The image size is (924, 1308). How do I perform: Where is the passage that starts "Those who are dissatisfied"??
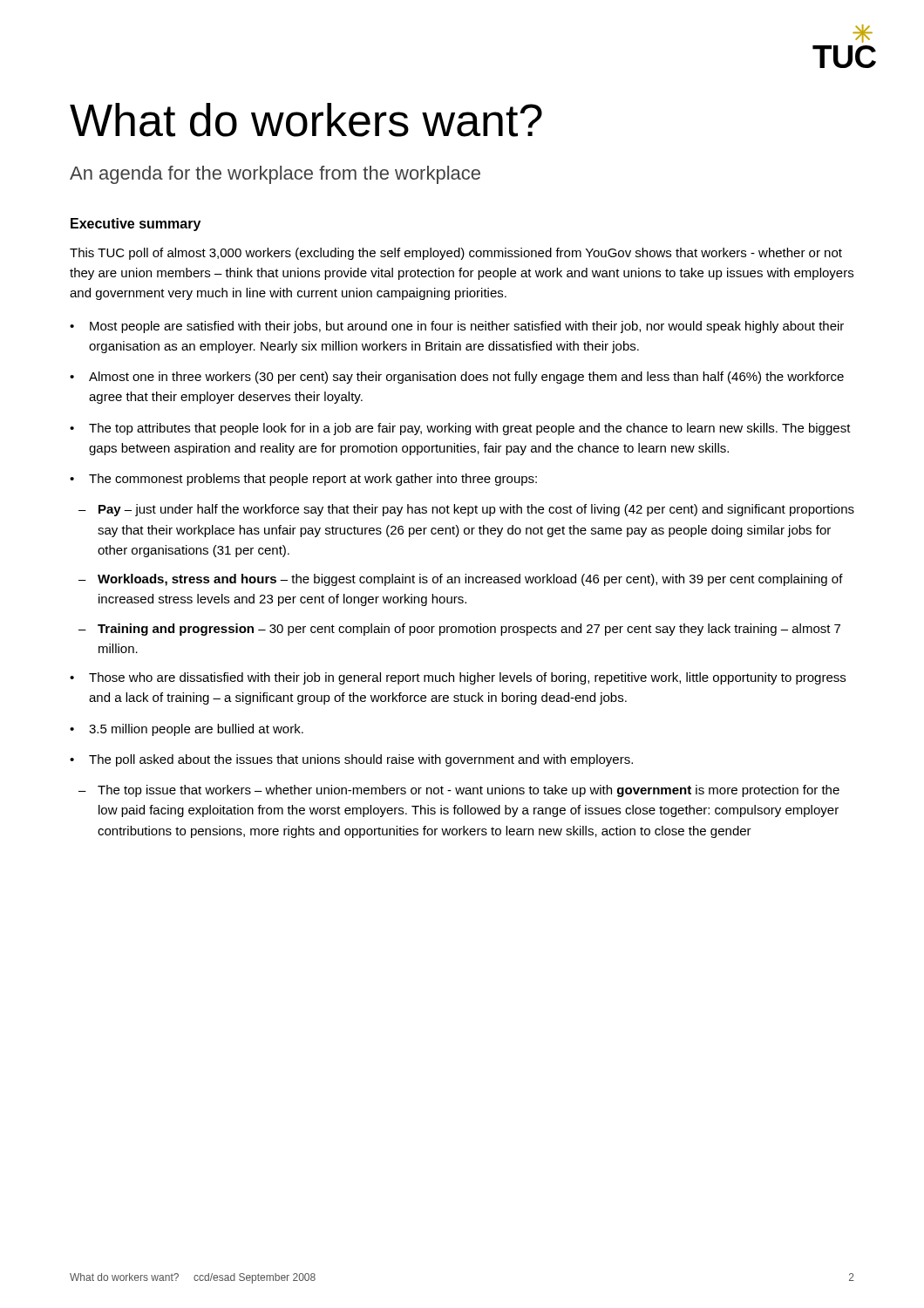pyautogui.click(x=462, y=687)
